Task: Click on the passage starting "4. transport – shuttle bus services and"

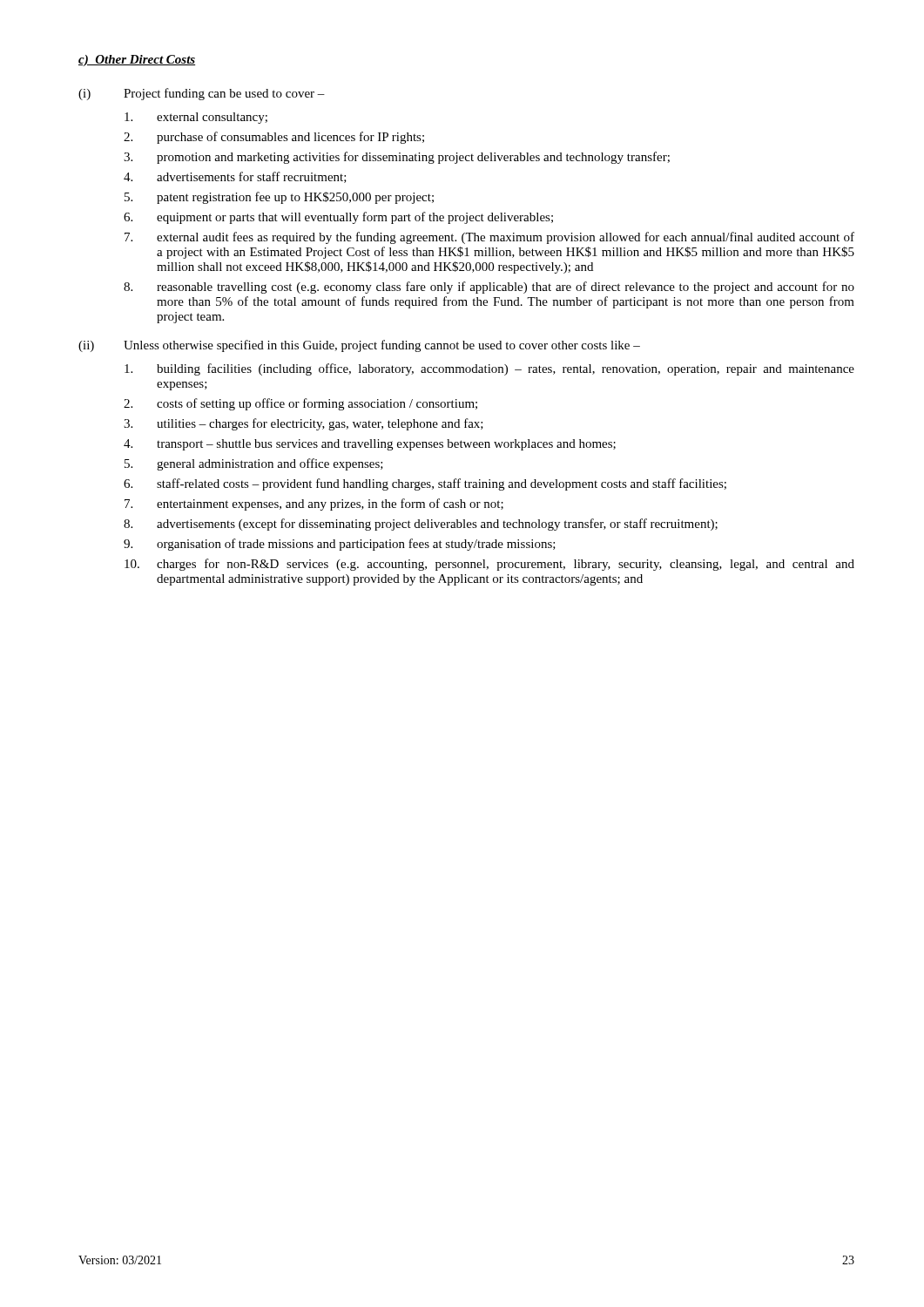Action: pyautogui.click(x=489, y=444)
